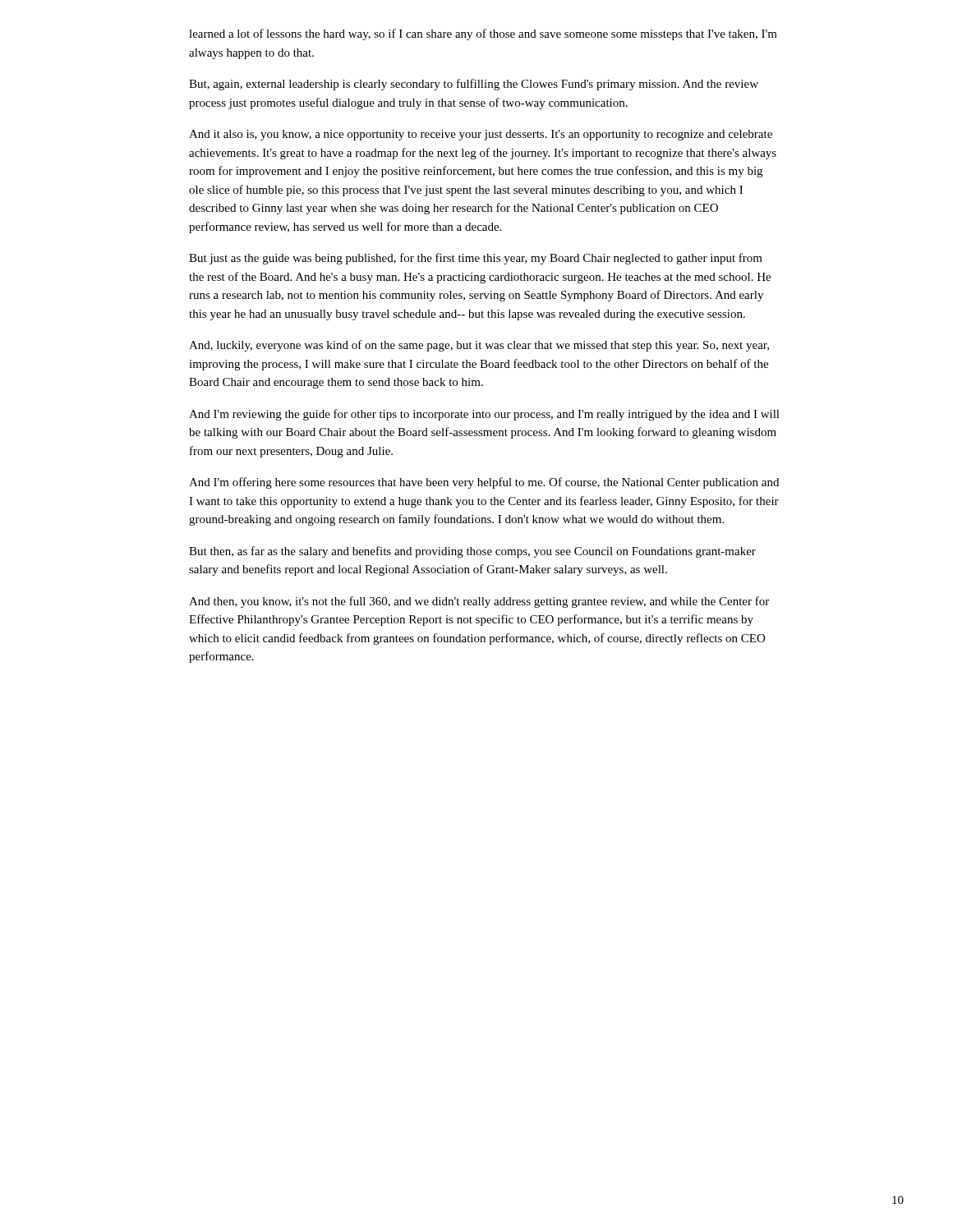The width and height of the screenshot is (953, 1232).
Task: Locate the text block that says "But, again, external leadership is clearly"
Action: pos(474,93)
